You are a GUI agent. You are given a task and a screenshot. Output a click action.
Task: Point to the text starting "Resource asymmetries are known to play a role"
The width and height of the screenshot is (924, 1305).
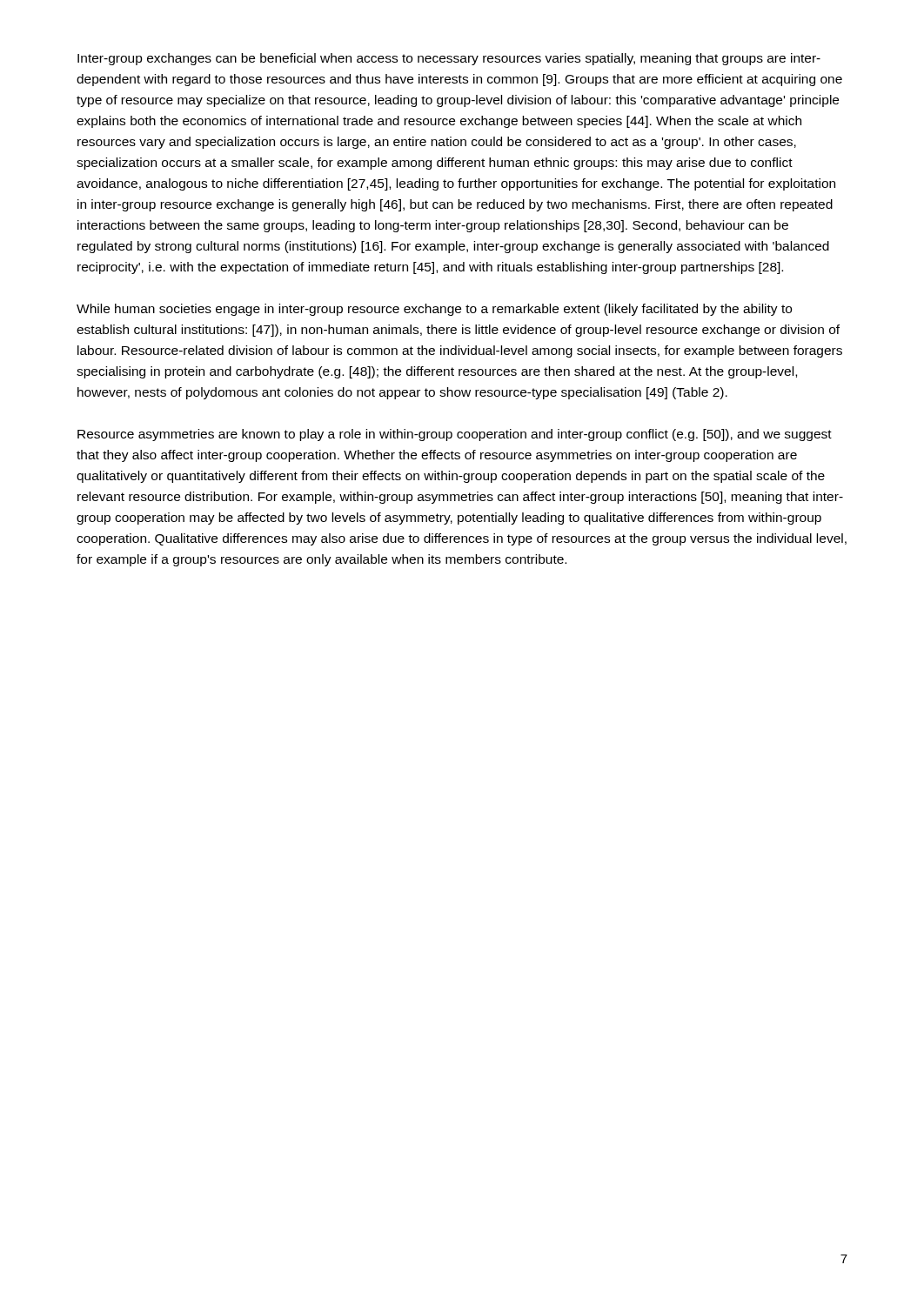pos(462,497)
